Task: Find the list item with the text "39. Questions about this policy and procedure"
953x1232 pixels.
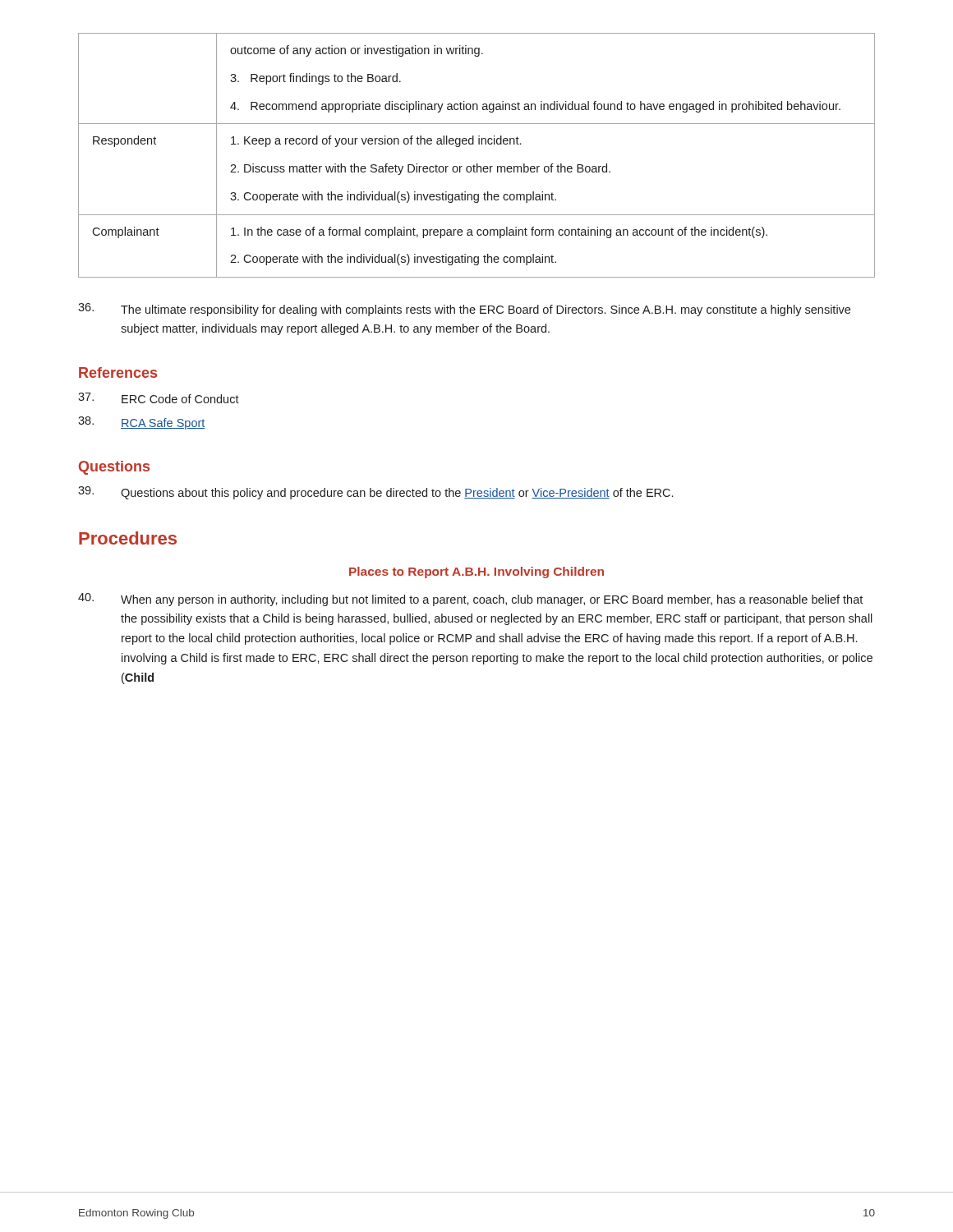Action: click(x=376, y=494)
